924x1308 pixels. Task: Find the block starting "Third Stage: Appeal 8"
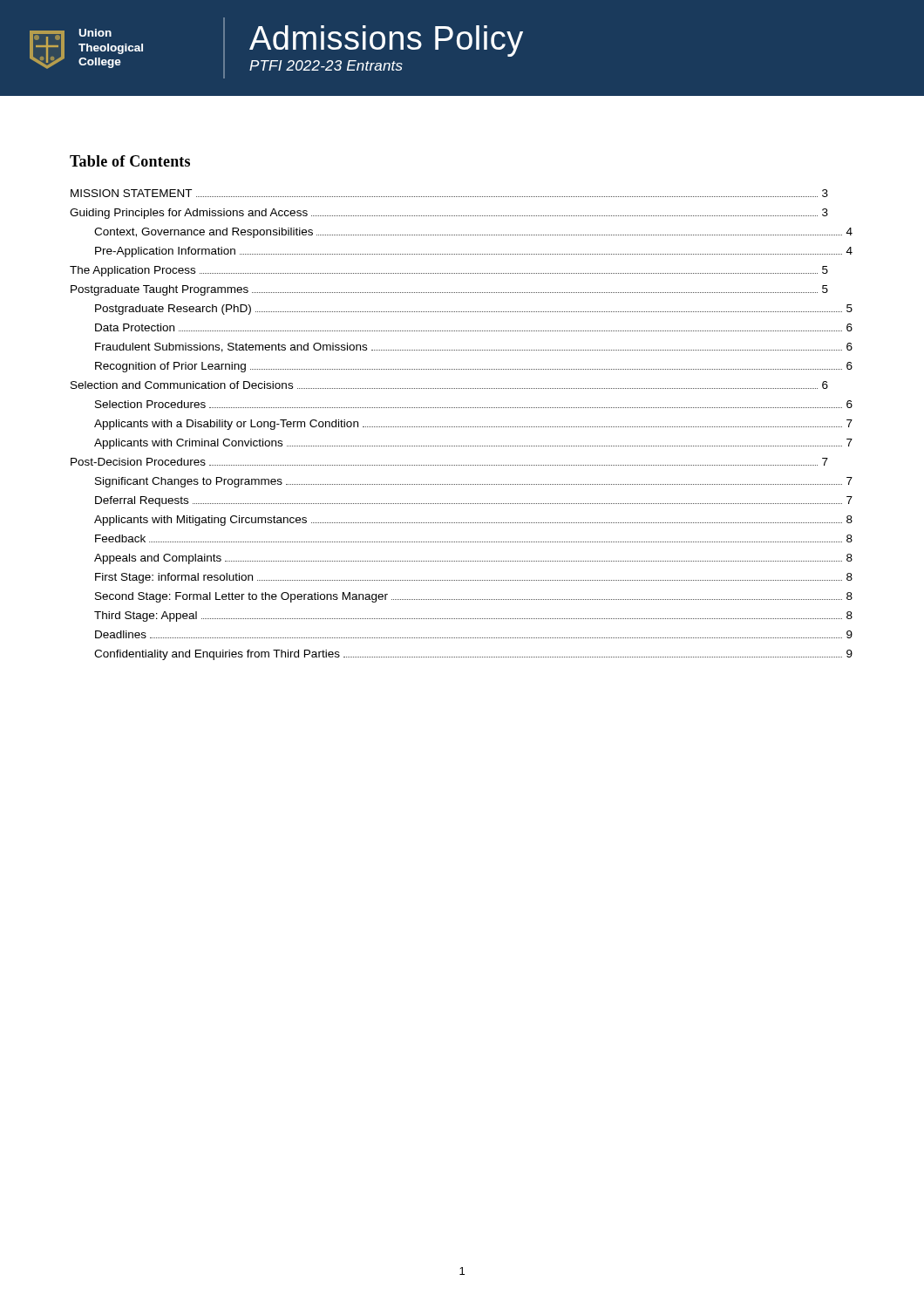(x=473, y=615)
